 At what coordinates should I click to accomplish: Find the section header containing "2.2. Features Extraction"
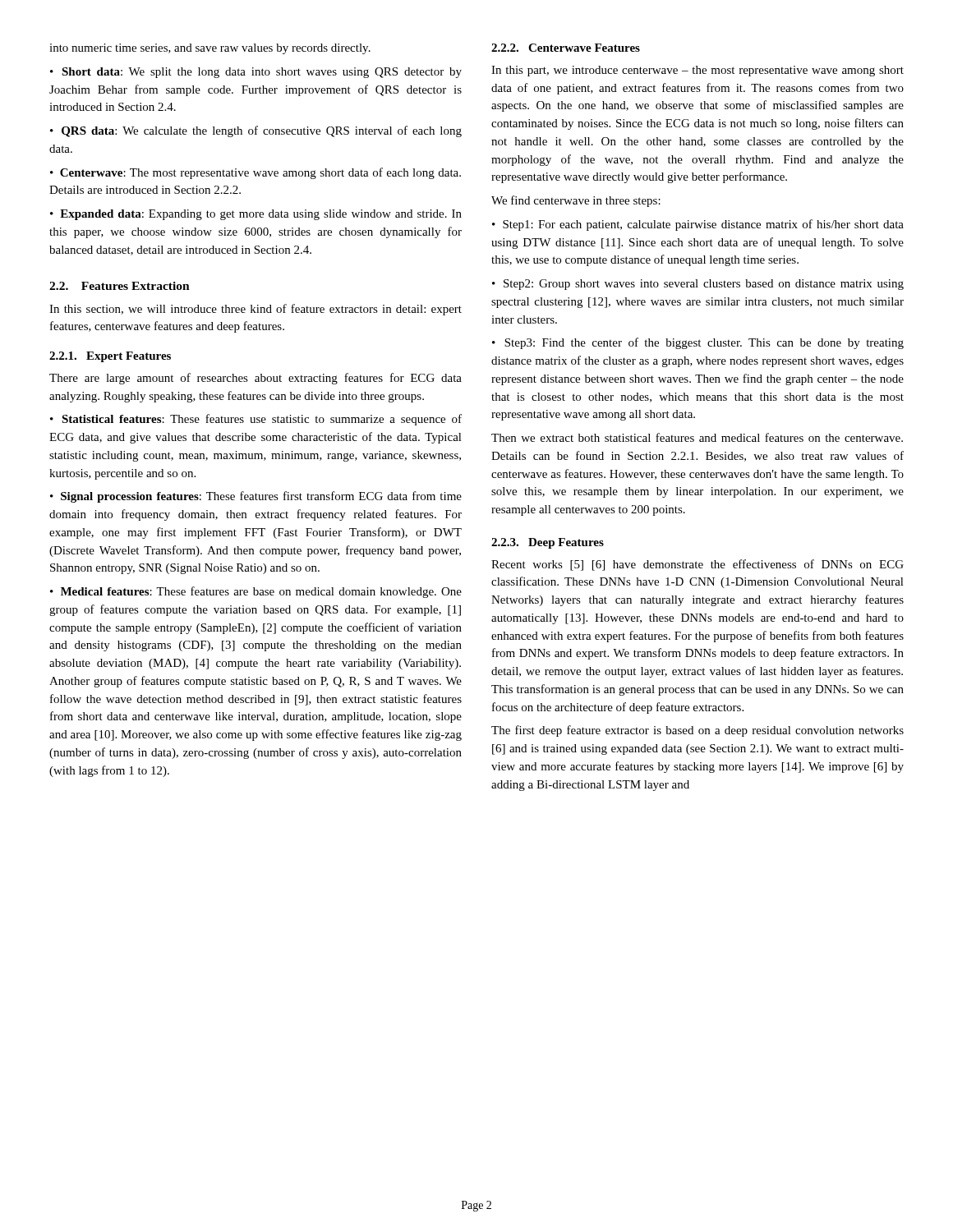119,286
